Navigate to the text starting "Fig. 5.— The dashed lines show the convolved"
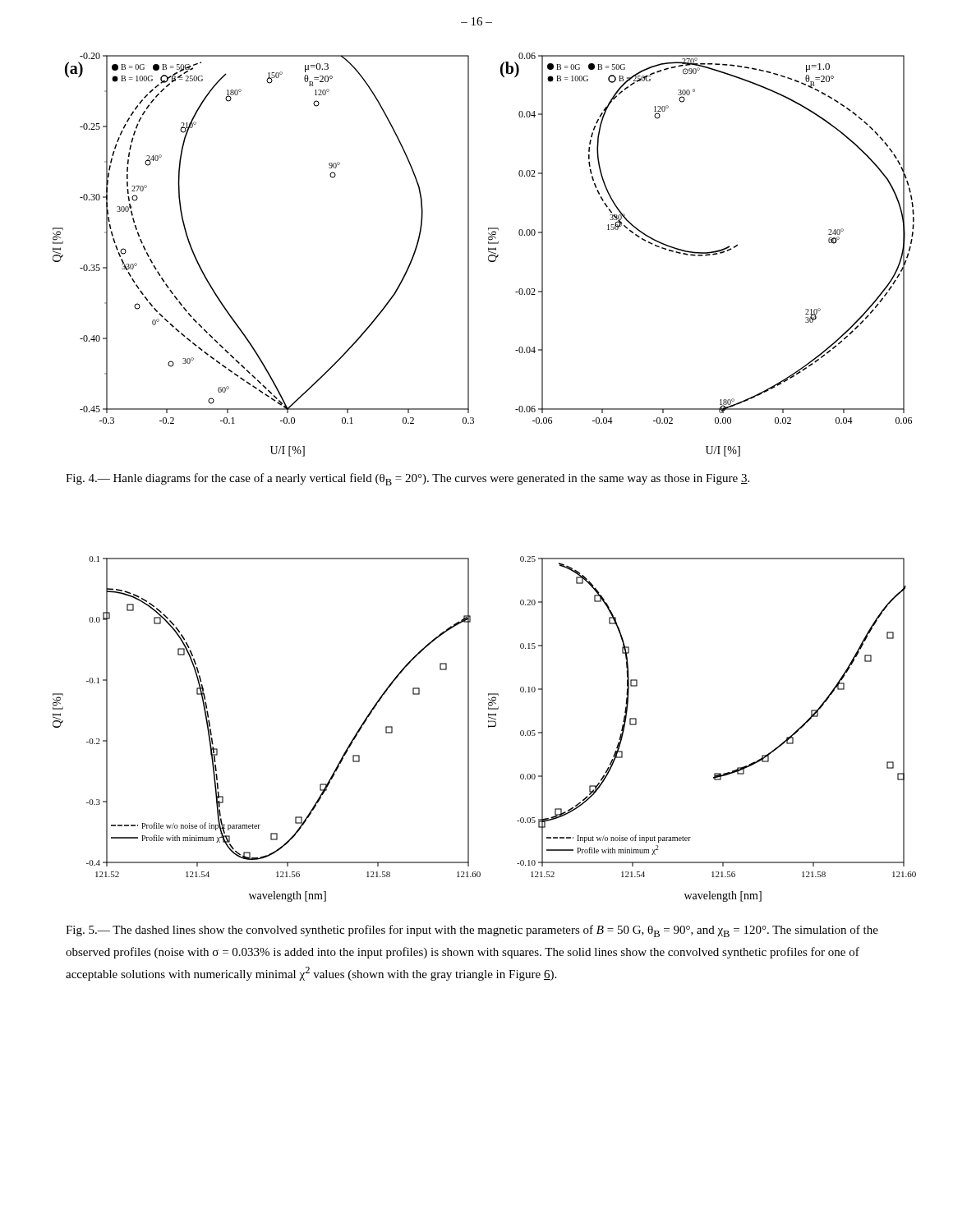Viewport: 953px width, 1232px height. (472, 952)
